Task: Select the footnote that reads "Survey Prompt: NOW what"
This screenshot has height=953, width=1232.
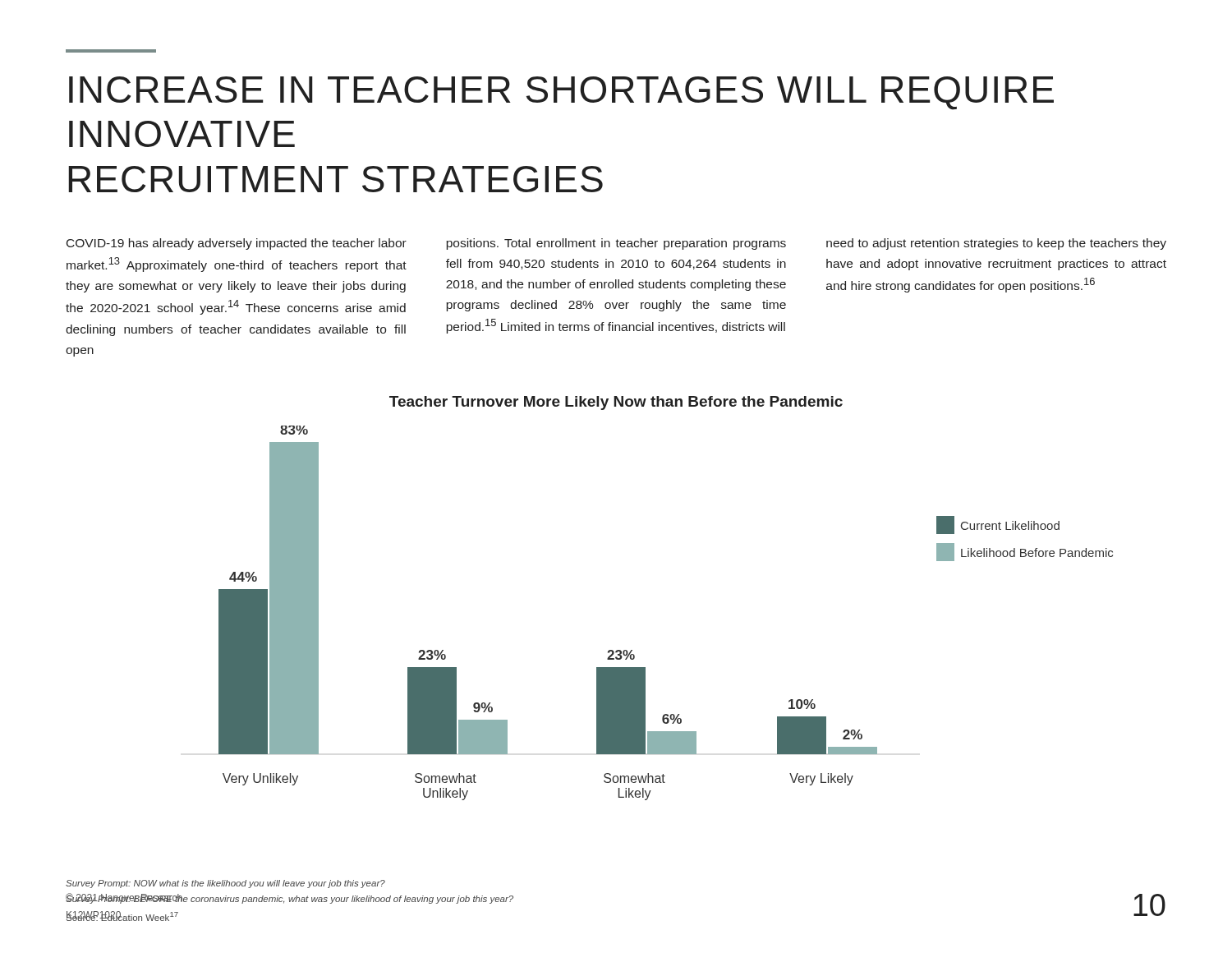Action: (290, 900)
